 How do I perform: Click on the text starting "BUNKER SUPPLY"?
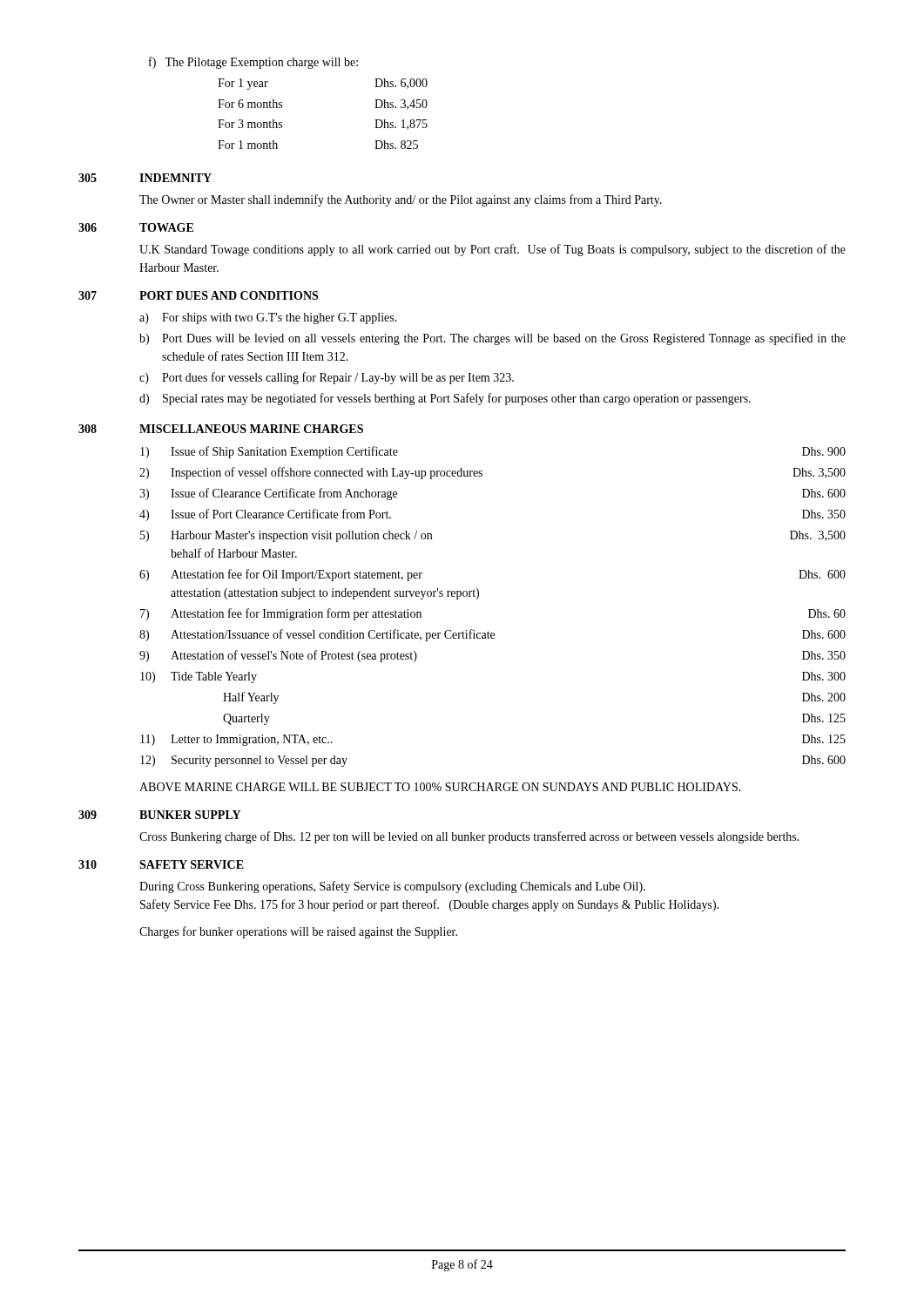(190, 815)
